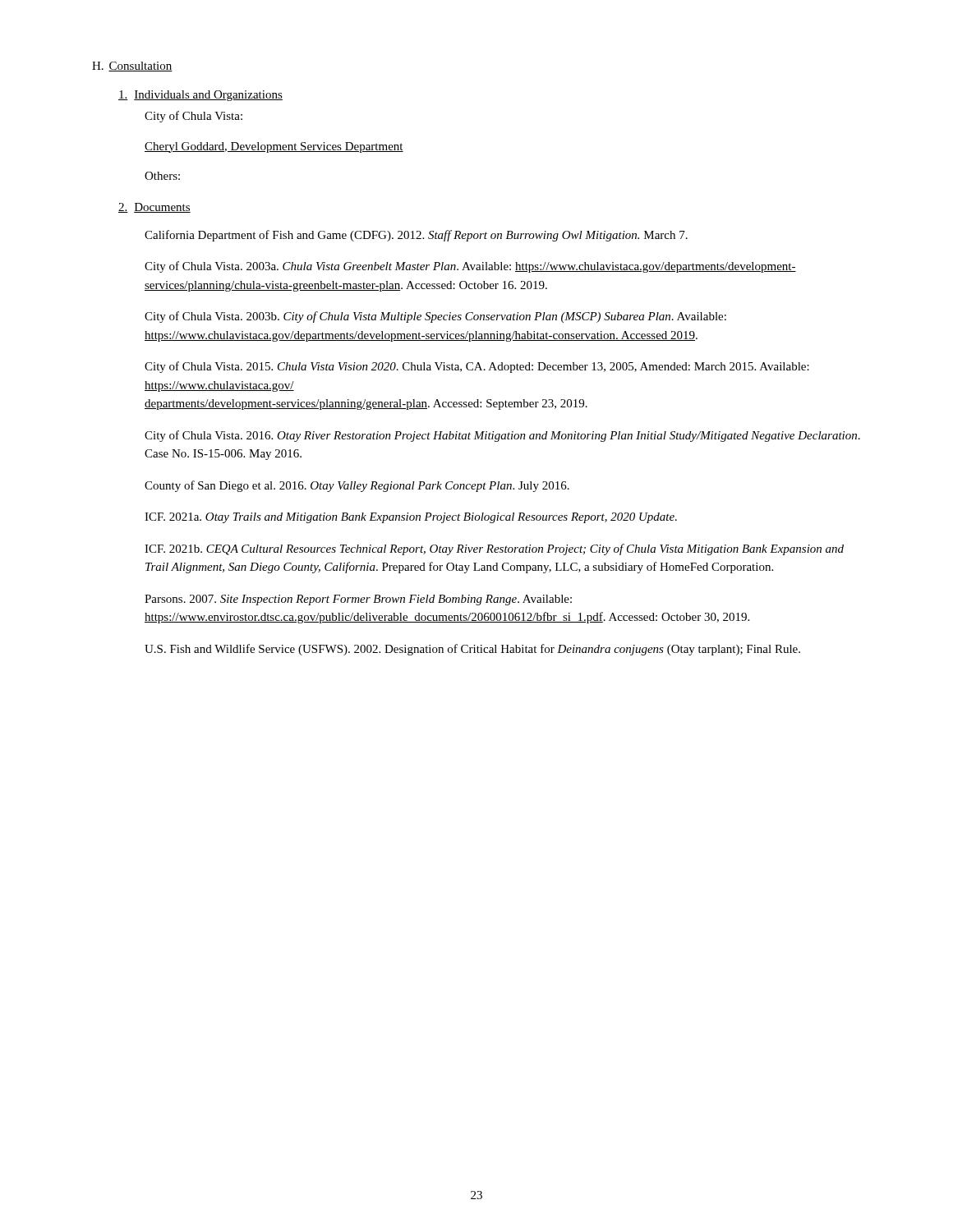
Task: Find the block on this page that starts "California Department of Fish"
Action: click(x=416, y=235)
